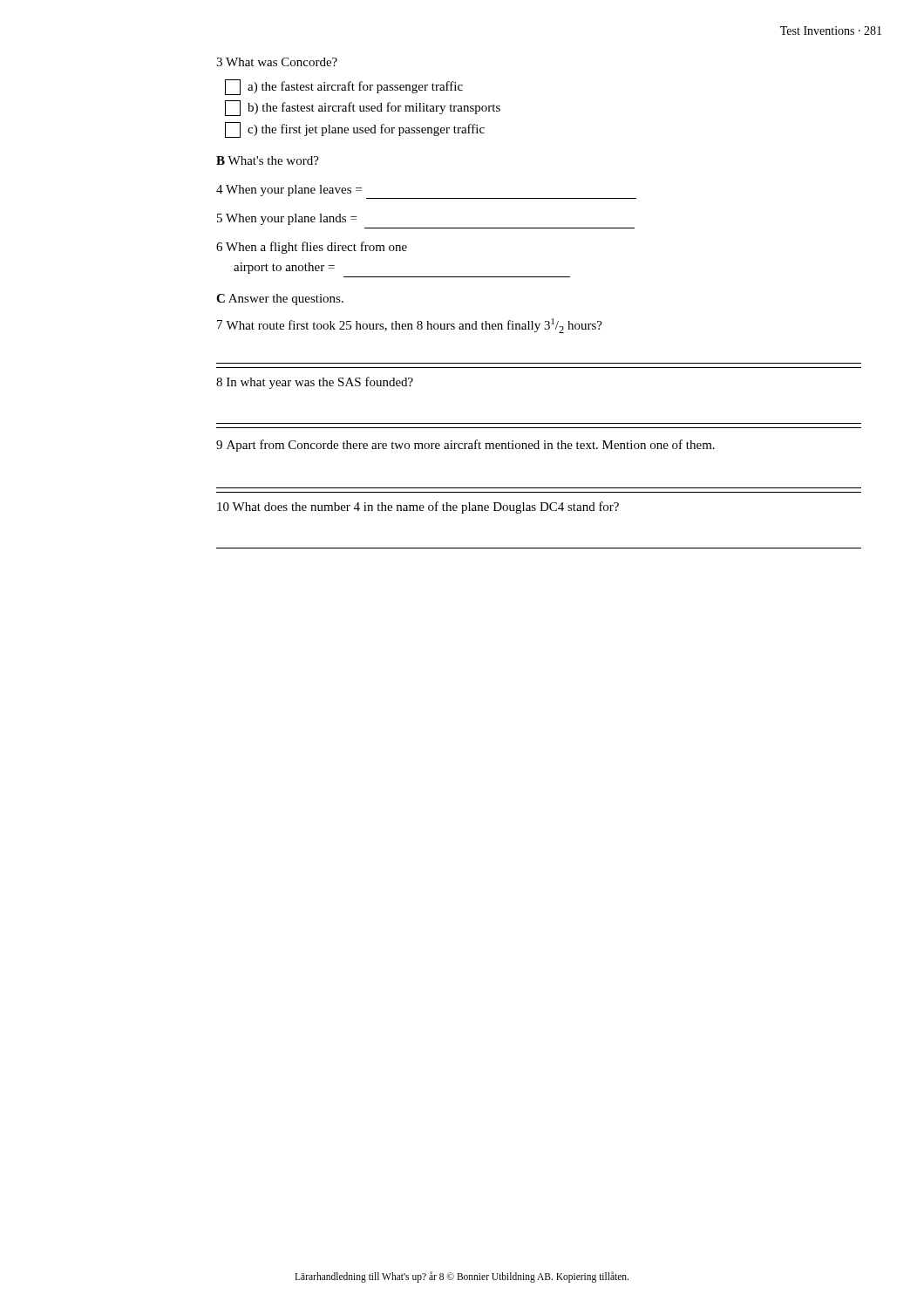Navigate to the region starting "b) the fastest aircraft used for military"
This screenshot has width=924, height=1308.
click(x=363, y=108)
